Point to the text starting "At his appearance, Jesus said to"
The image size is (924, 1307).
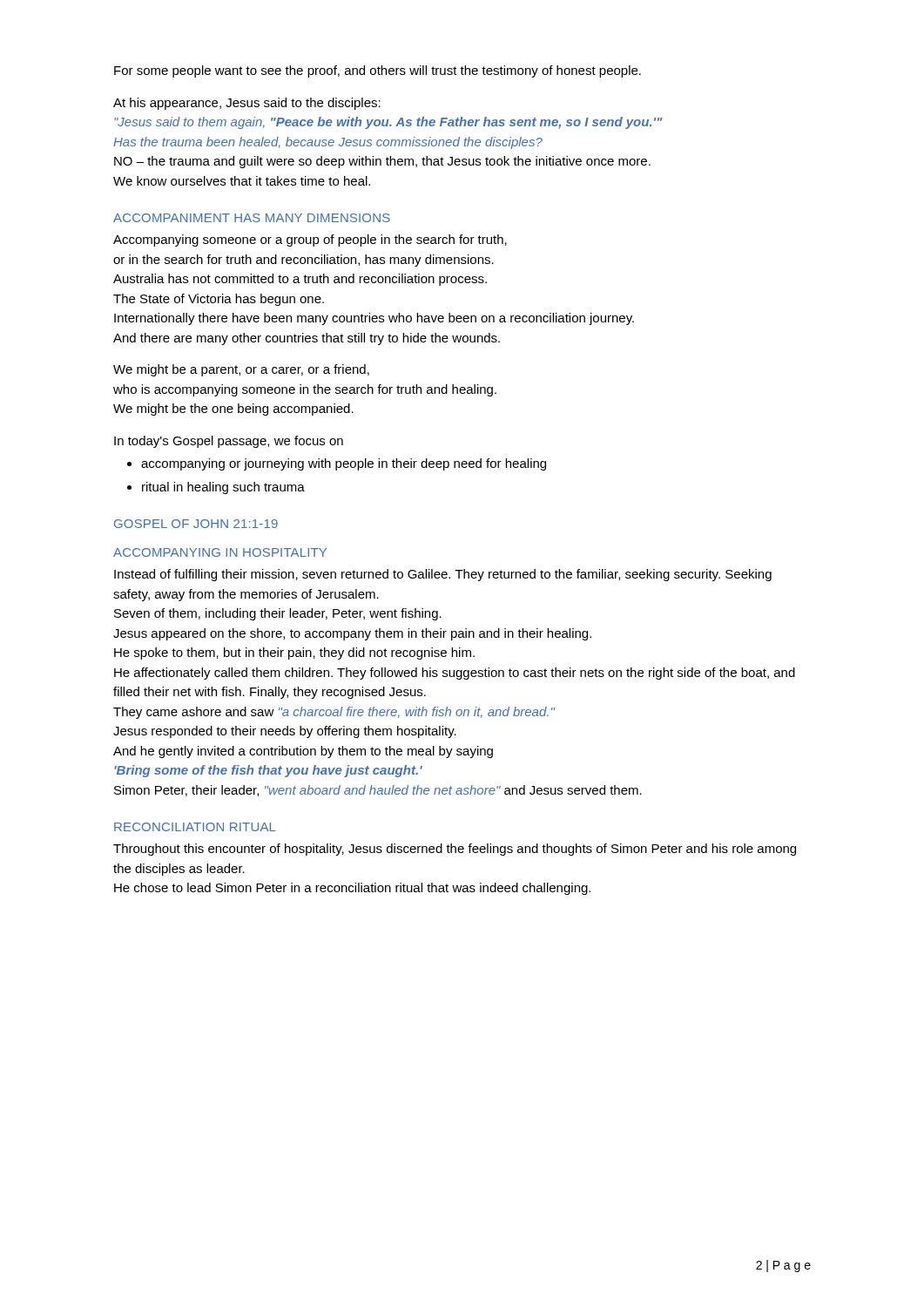tap(388, 141)
